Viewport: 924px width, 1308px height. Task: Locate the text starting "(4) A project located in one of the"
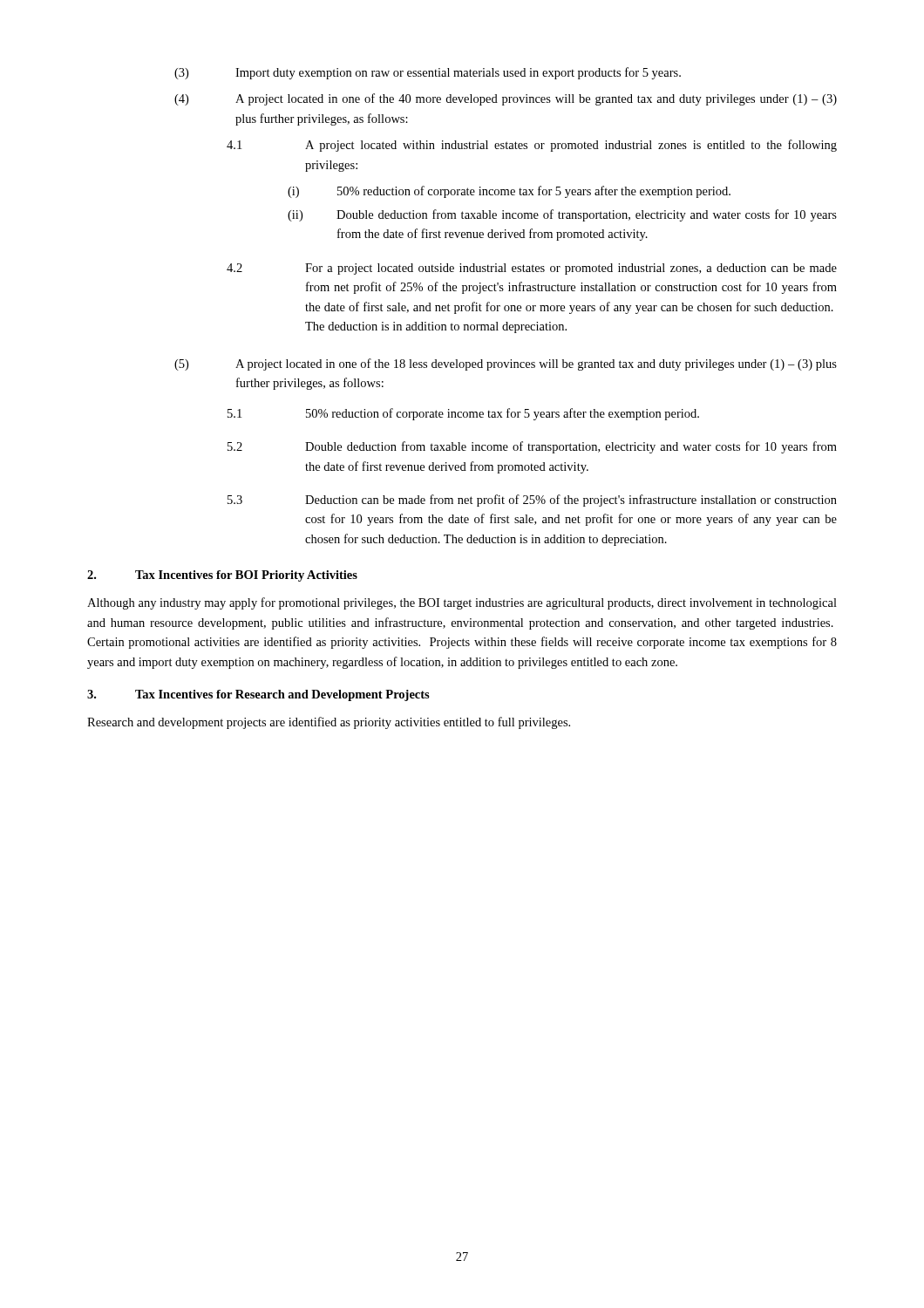click(x=506, y=109)
